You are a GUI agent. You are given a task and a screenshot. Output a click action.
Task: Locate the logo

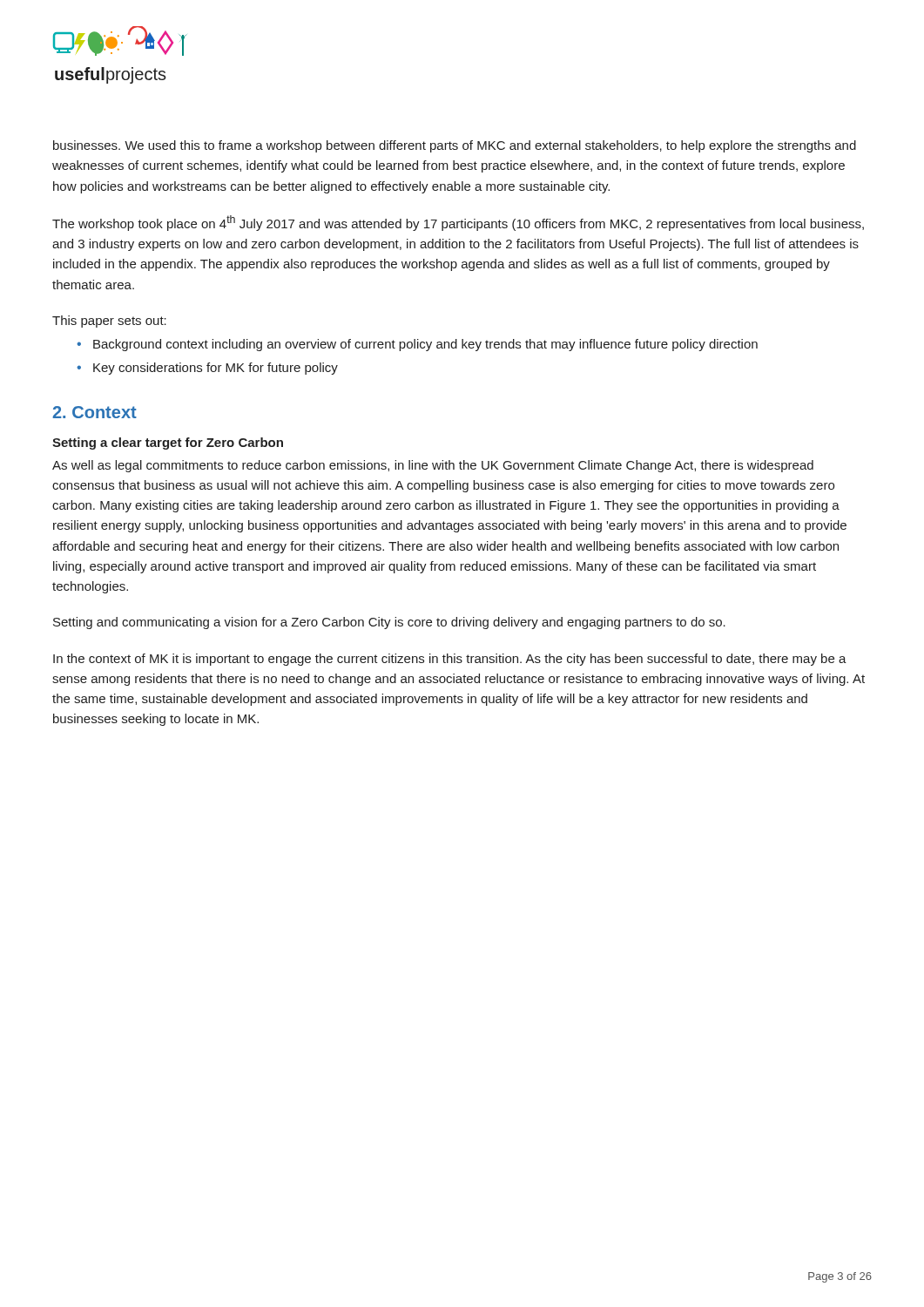pos(144,58)
